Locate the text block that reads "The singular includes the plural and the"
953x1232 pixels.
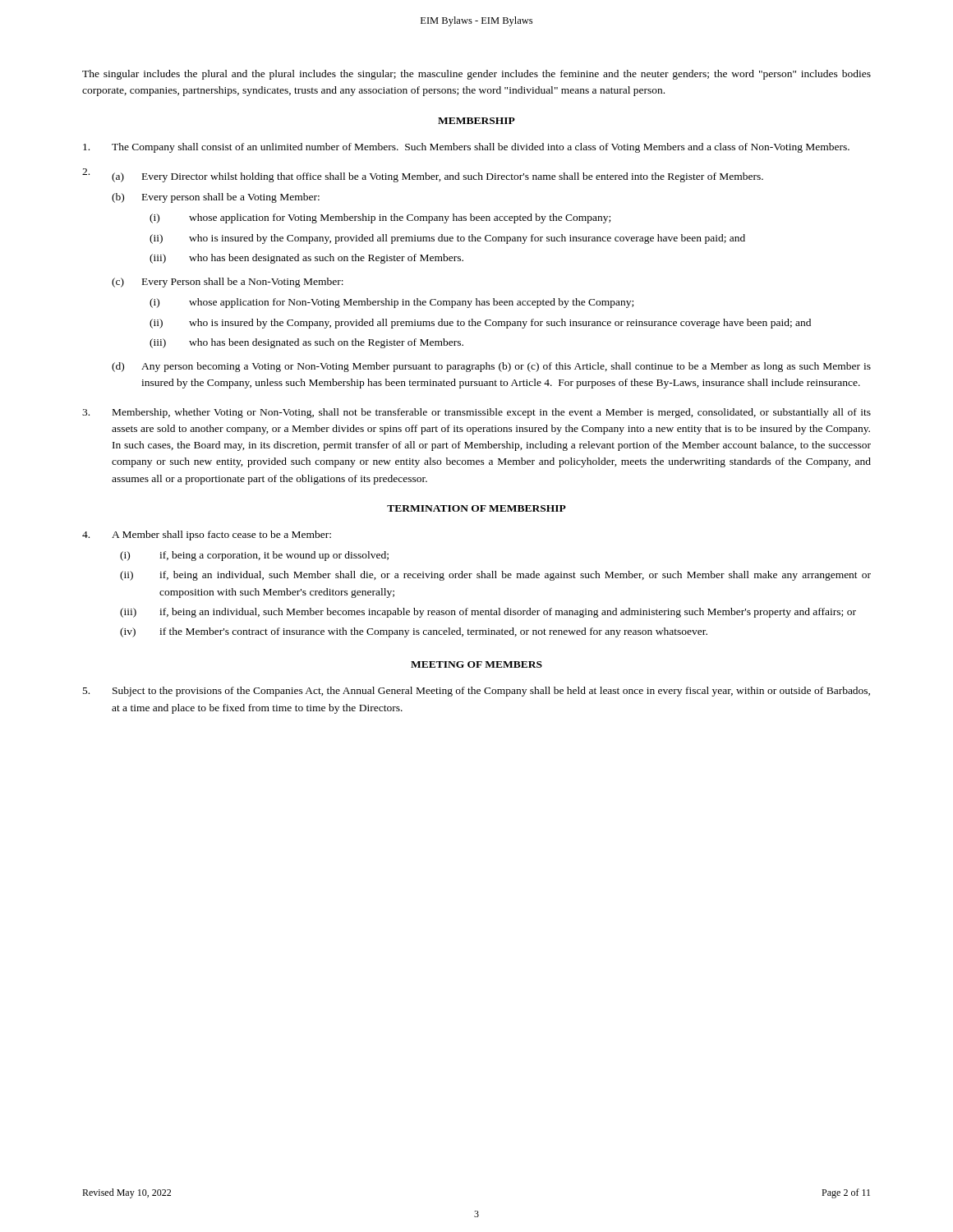click(476, 82)
